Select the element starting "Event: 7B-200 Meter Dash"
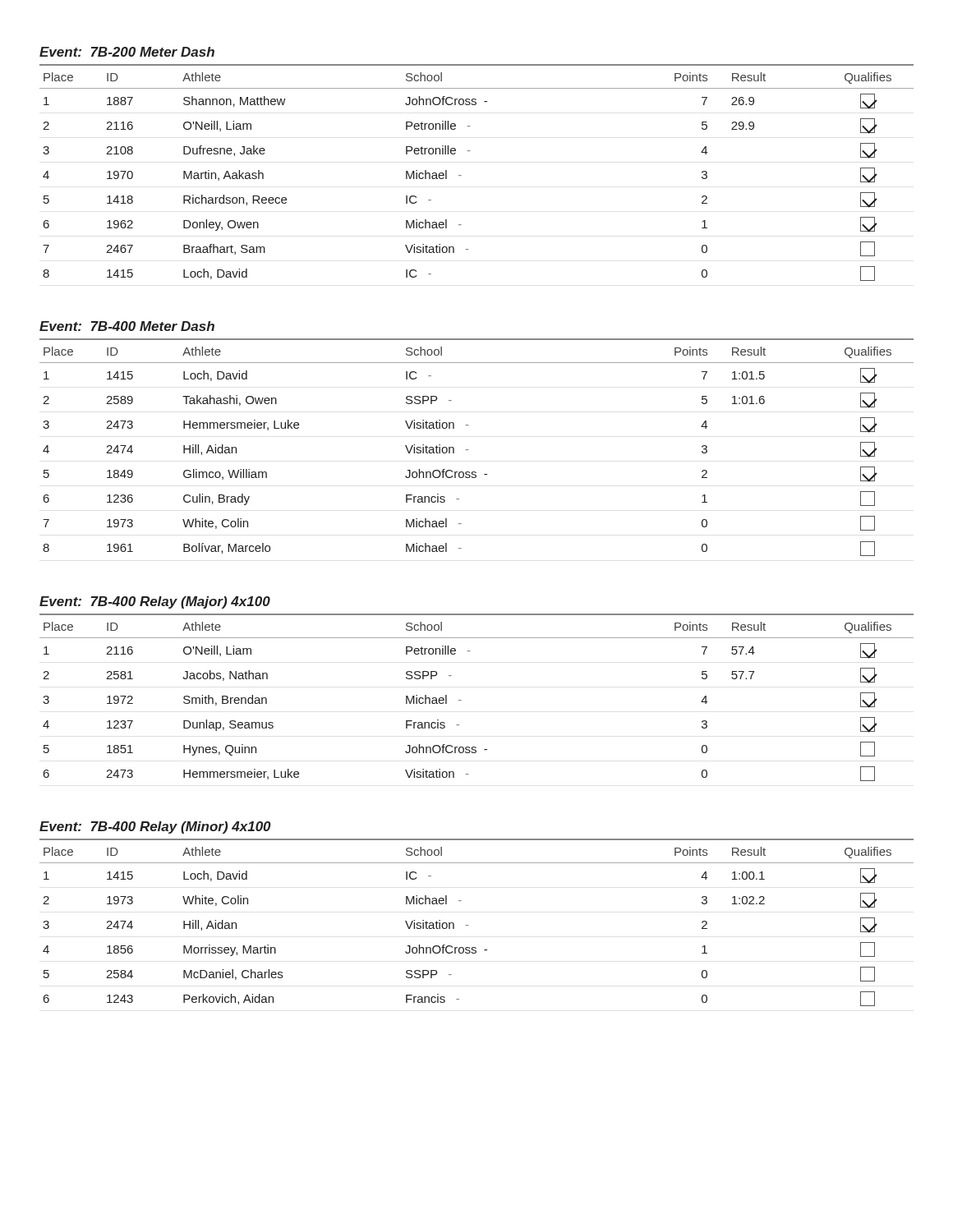This screenshot has height=1232, width=953. [x=127, y=52]
